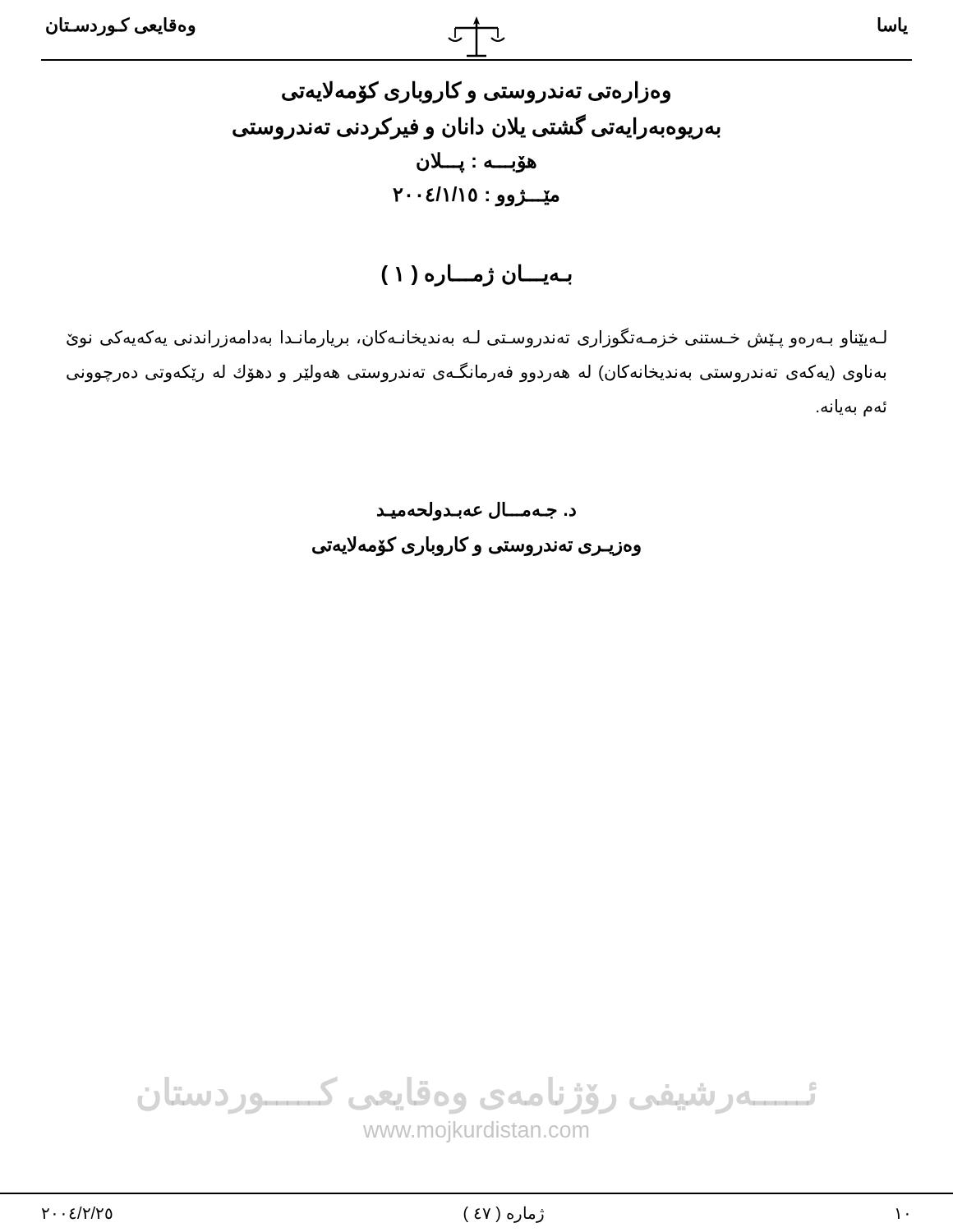Locate the region starting "د. جـەمـــال عەبـدولحەمیـد وەزیـری تەندروستى و"
The image size is (953, 1232).
coord(476,528)
